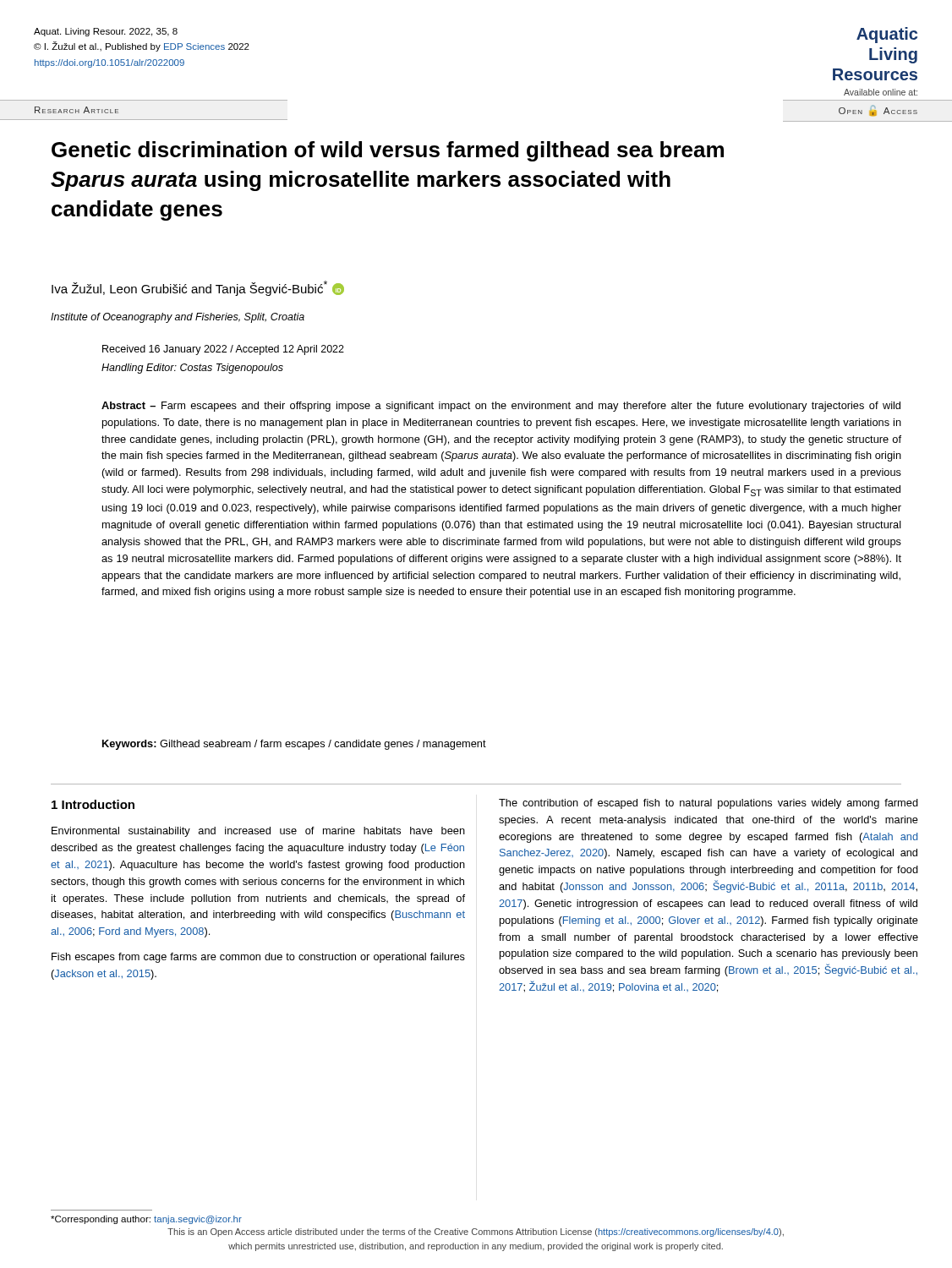The width and height of the screenshot is (952, 1268).
Task: Find the title on this page that starts "Genetic discrimination of wild versus"
Action: point(388,179)
